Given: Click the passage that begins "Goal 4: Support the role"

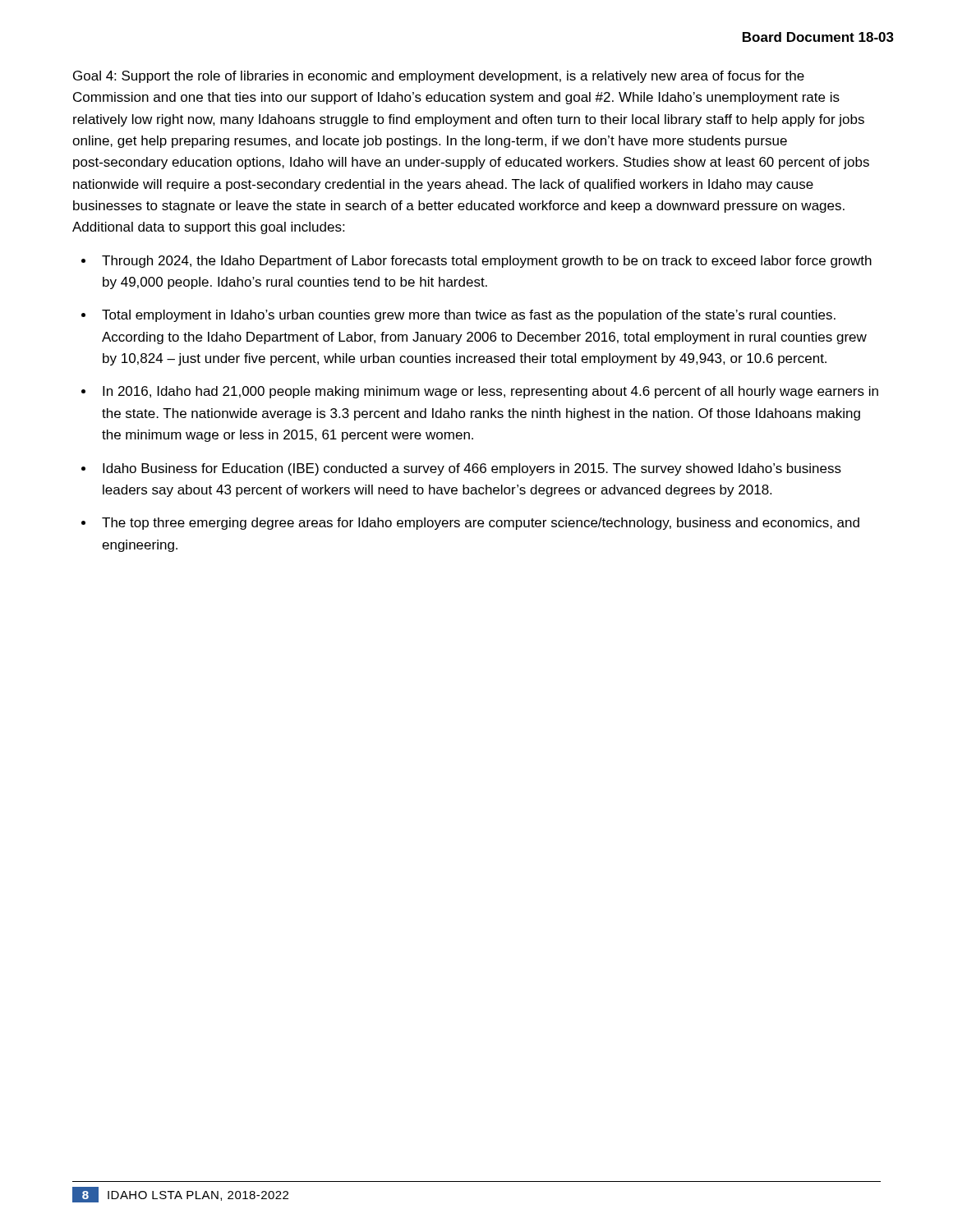Looking at the screenshot, I should (471, 152).
